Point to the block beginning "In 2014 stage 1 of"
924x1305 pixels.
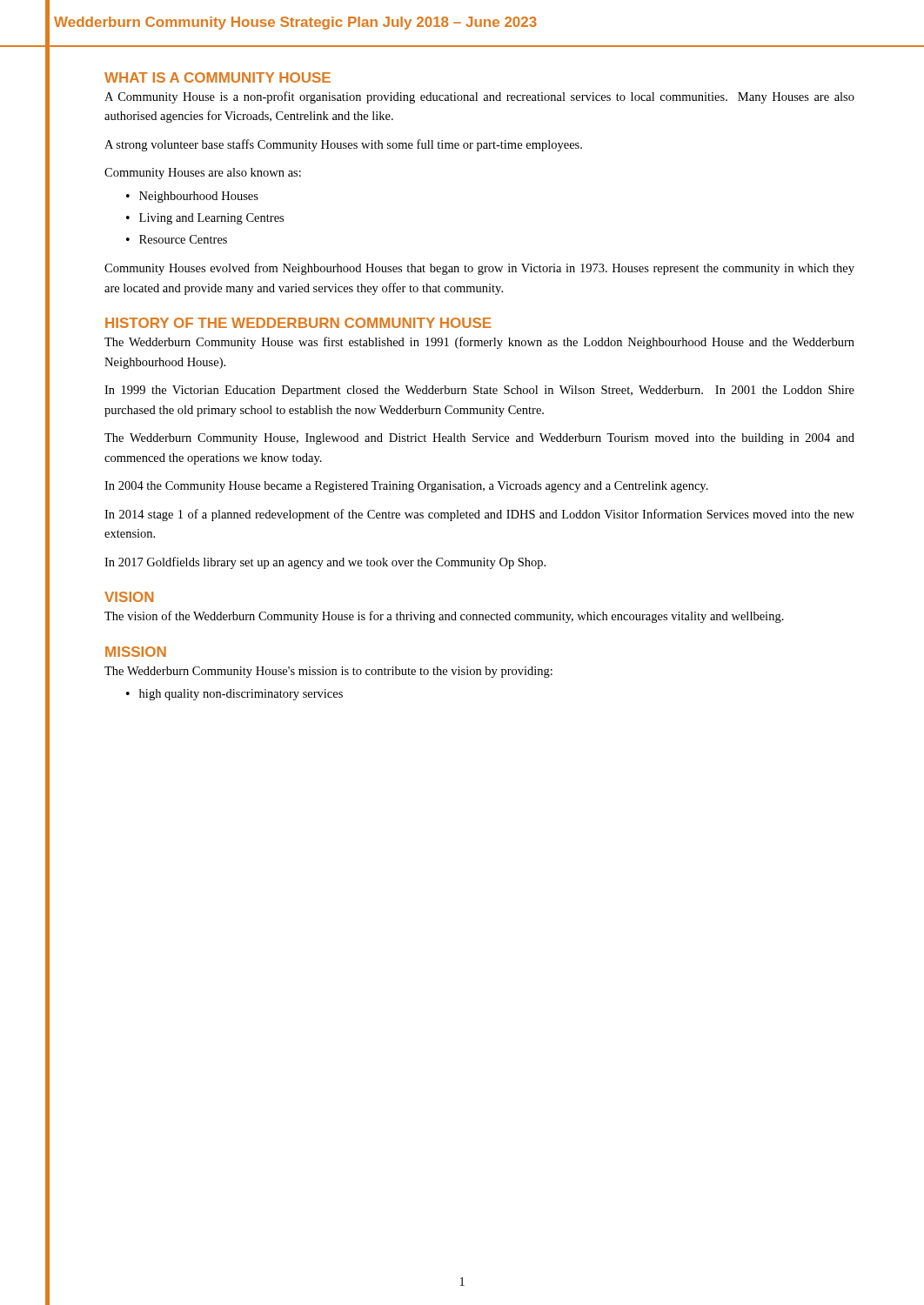(479, 524)
